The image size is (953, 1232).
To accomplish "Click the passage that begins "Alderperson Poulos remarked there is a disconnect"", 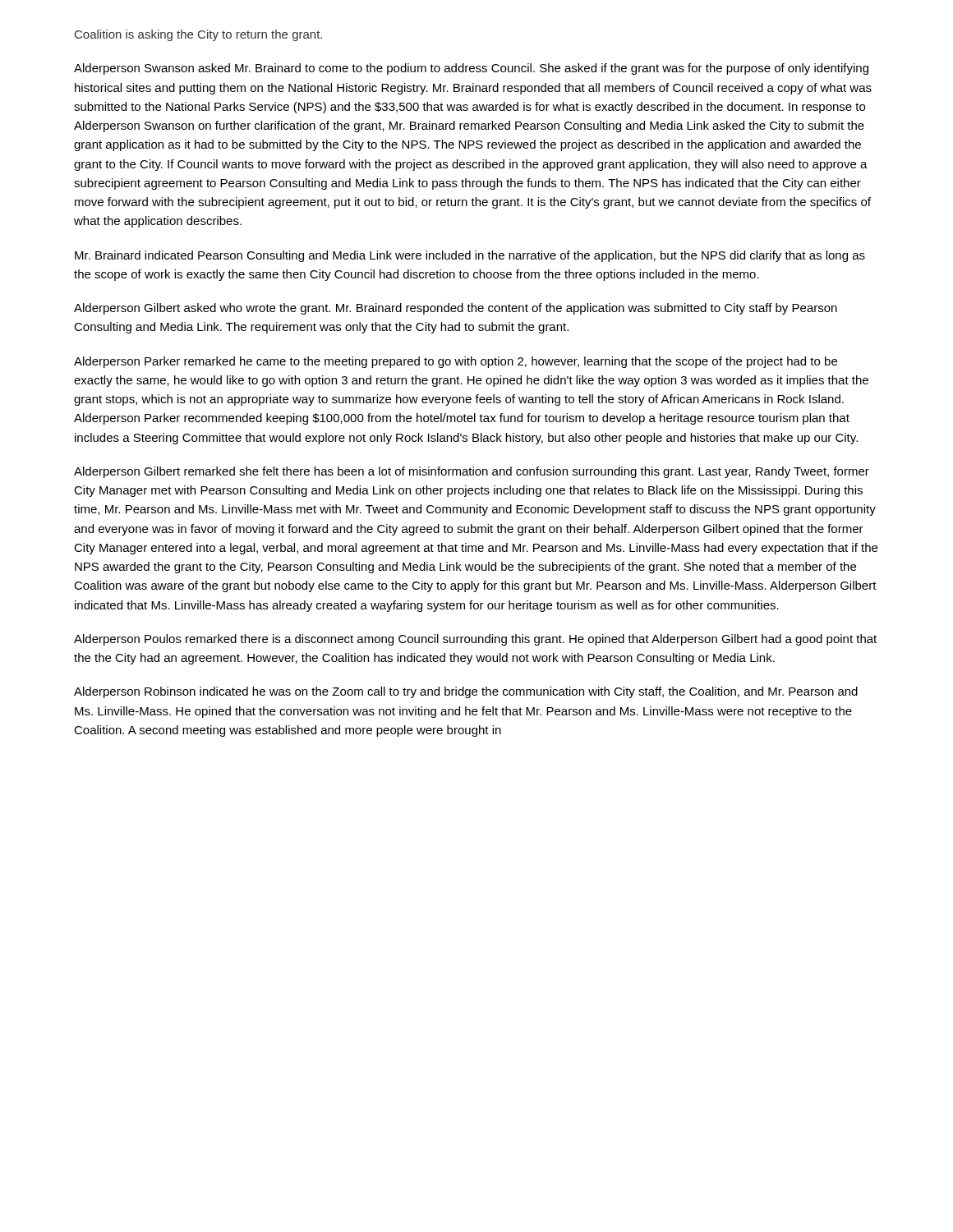I will pos(475,648).
